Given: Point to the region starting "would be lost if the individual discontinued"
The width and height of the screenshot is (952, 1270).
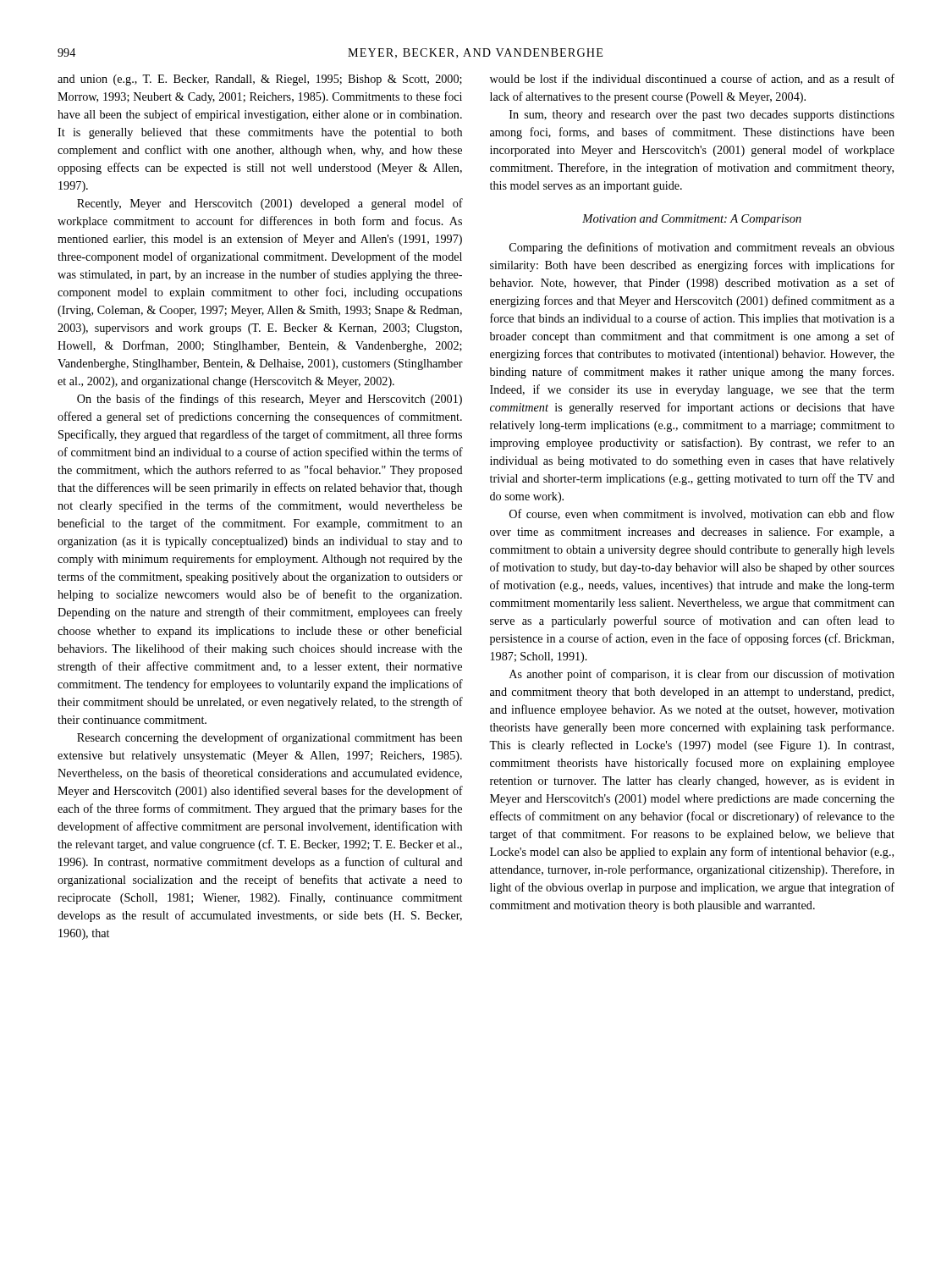Looking at the screenshot, I should pyautogui.click(x=692, y=88).
